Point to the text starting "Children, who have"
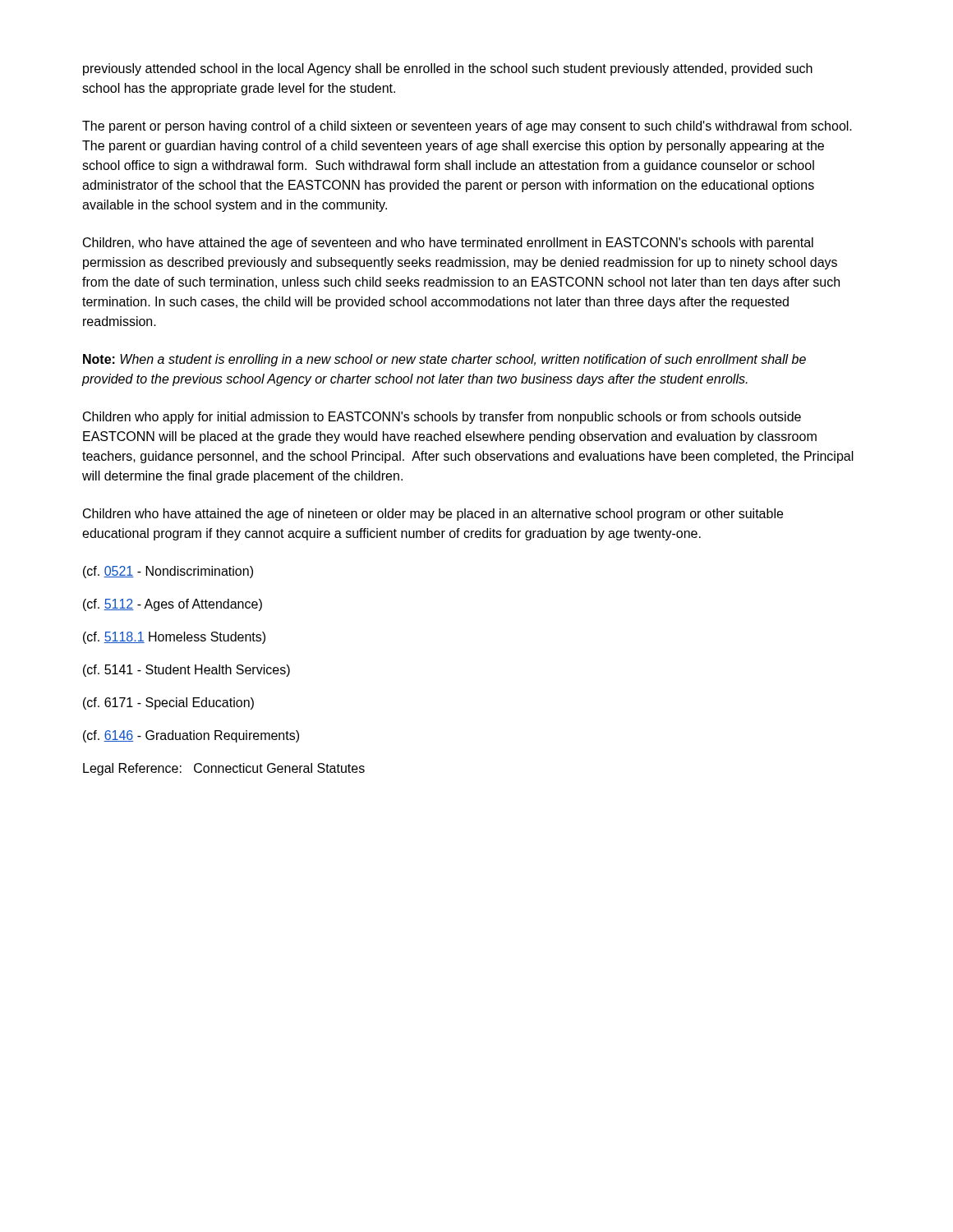Viewport: 953px width, 1232px height. [x=461, y=282]
